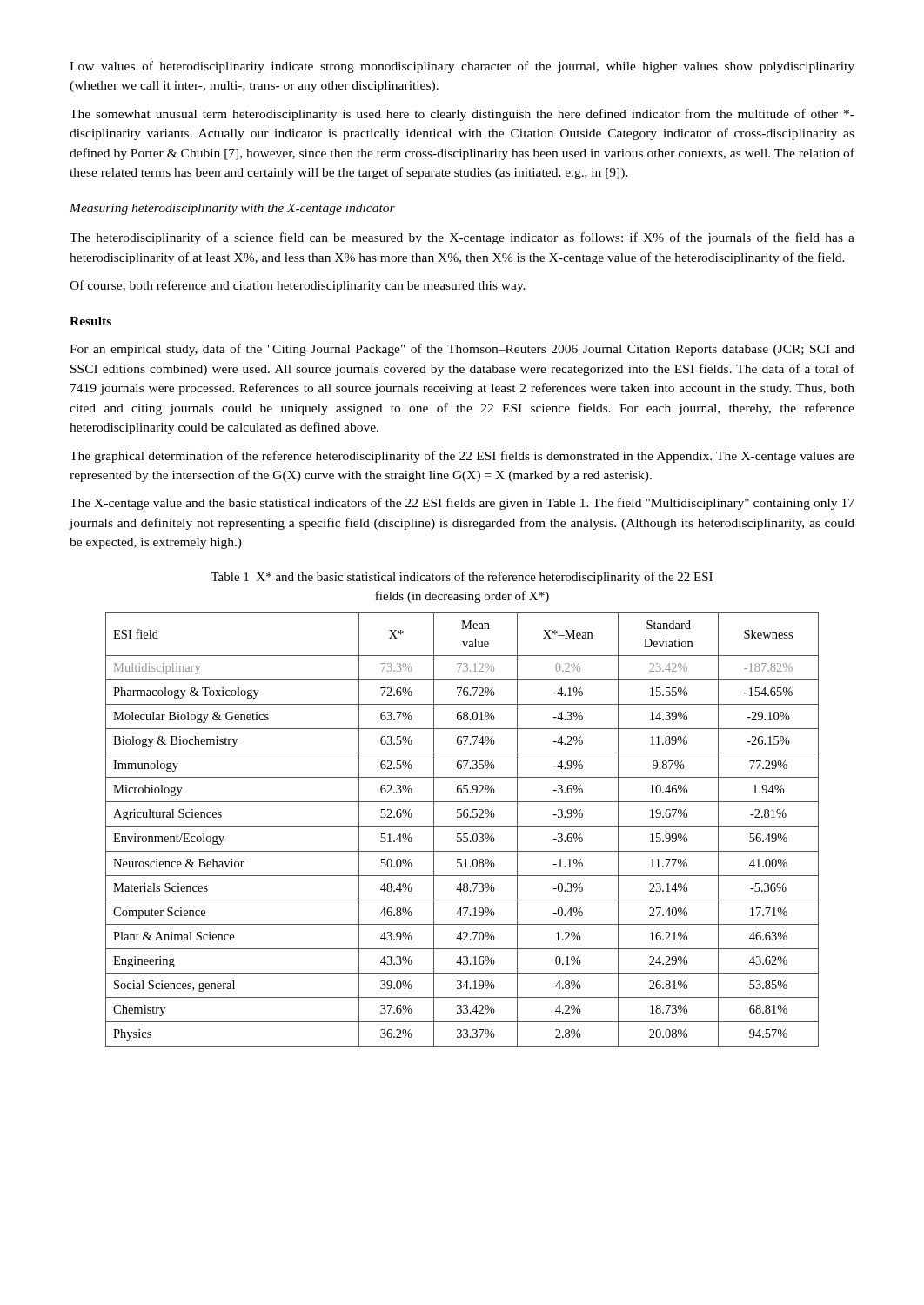Find the block starting "For an empirical study, data"
The image size is (924, 1305).
tap(462, 446)
